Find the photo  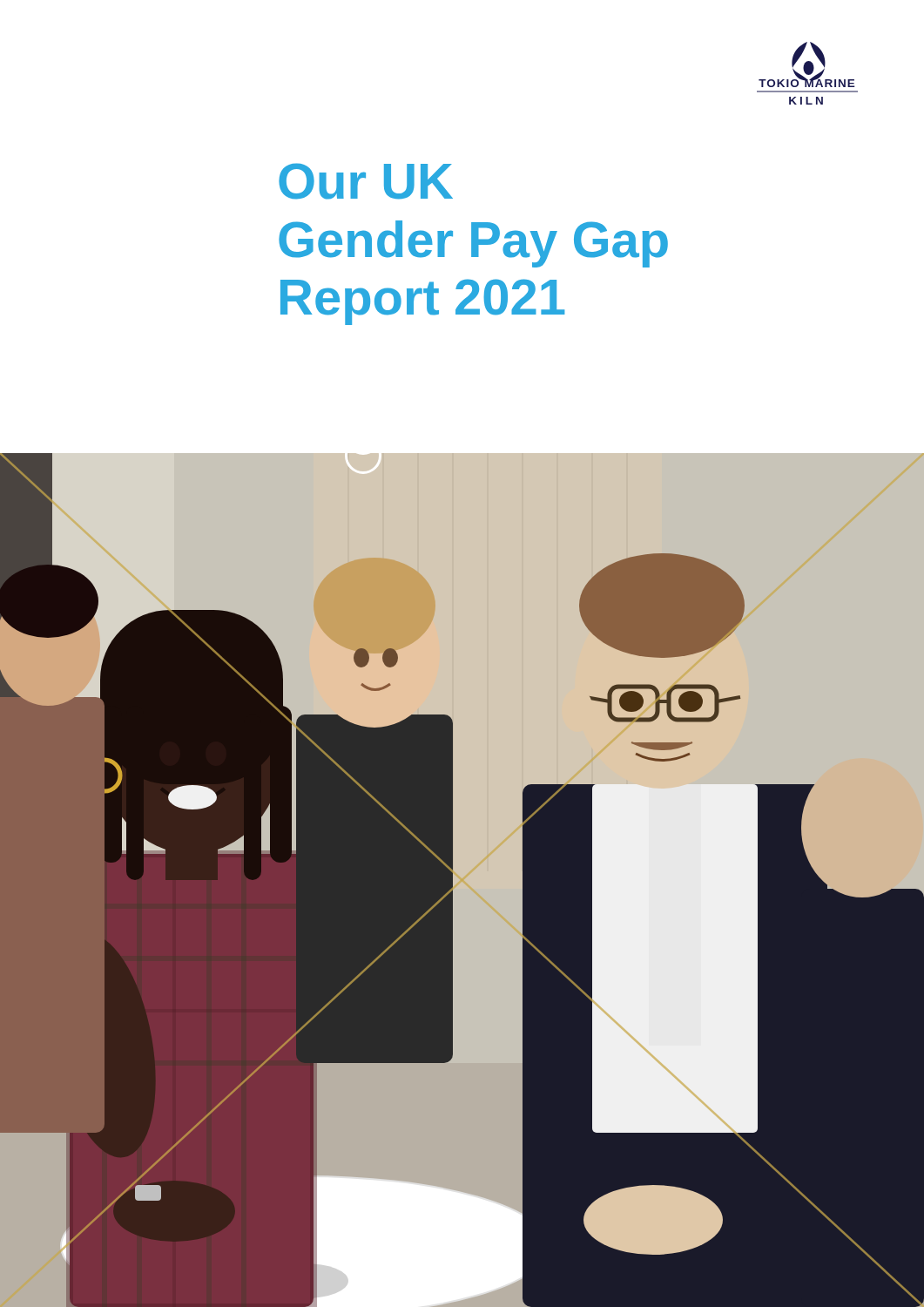(x=462, y=880)
